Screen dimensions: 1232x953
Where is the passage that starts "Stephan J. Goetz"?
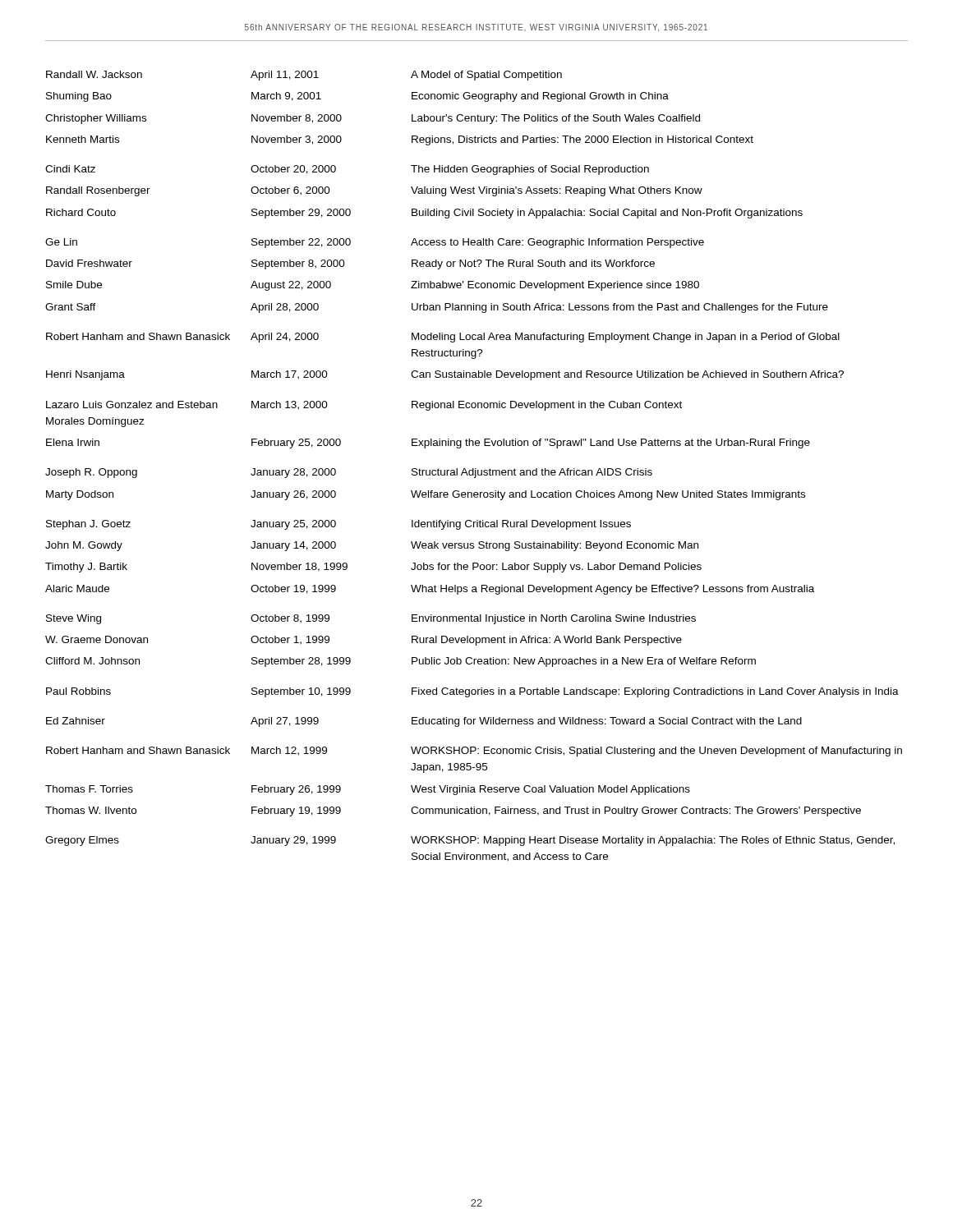476,524
